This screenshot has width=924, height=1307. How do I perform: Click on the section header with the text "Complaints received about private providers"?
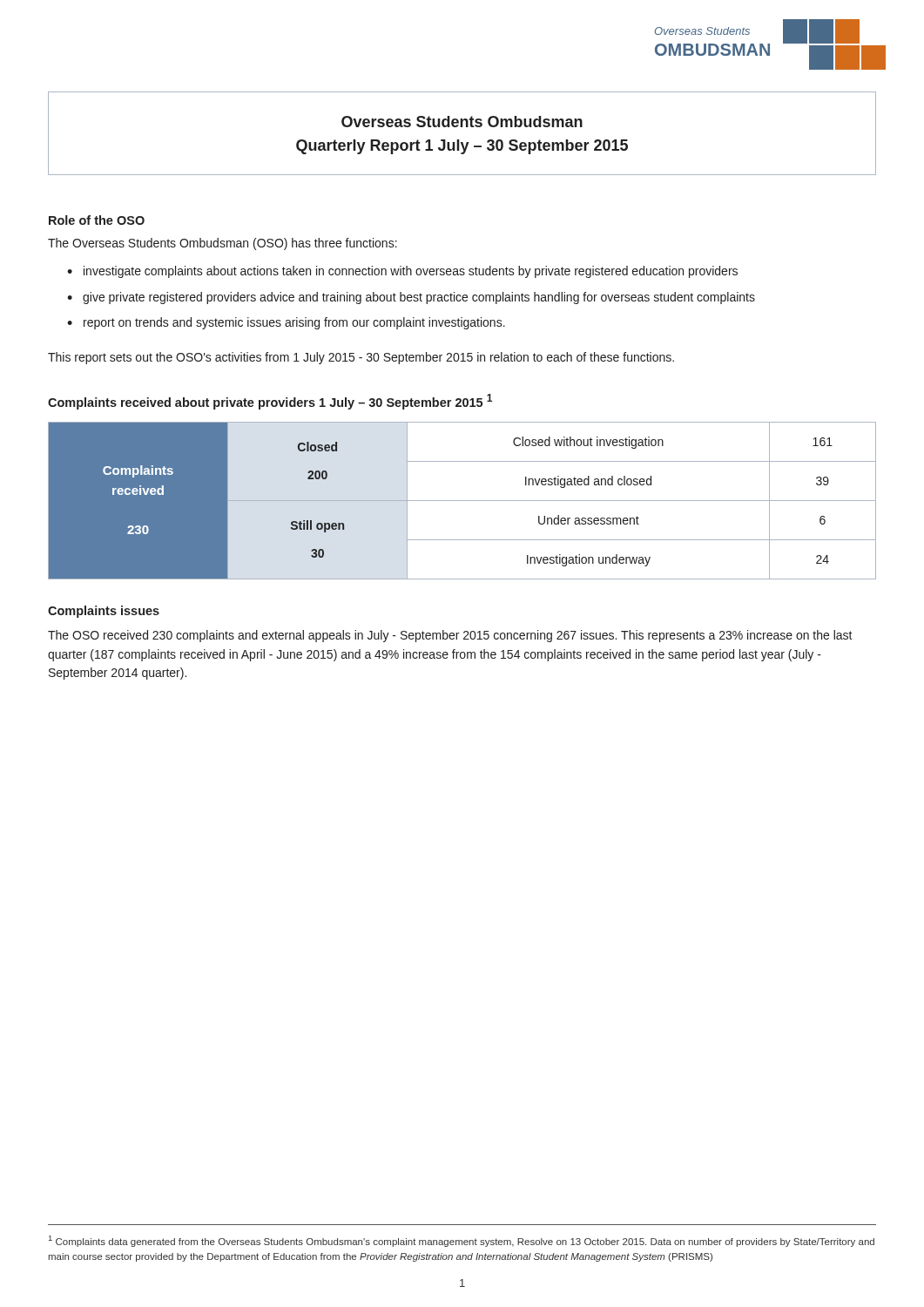pos(270,401)
